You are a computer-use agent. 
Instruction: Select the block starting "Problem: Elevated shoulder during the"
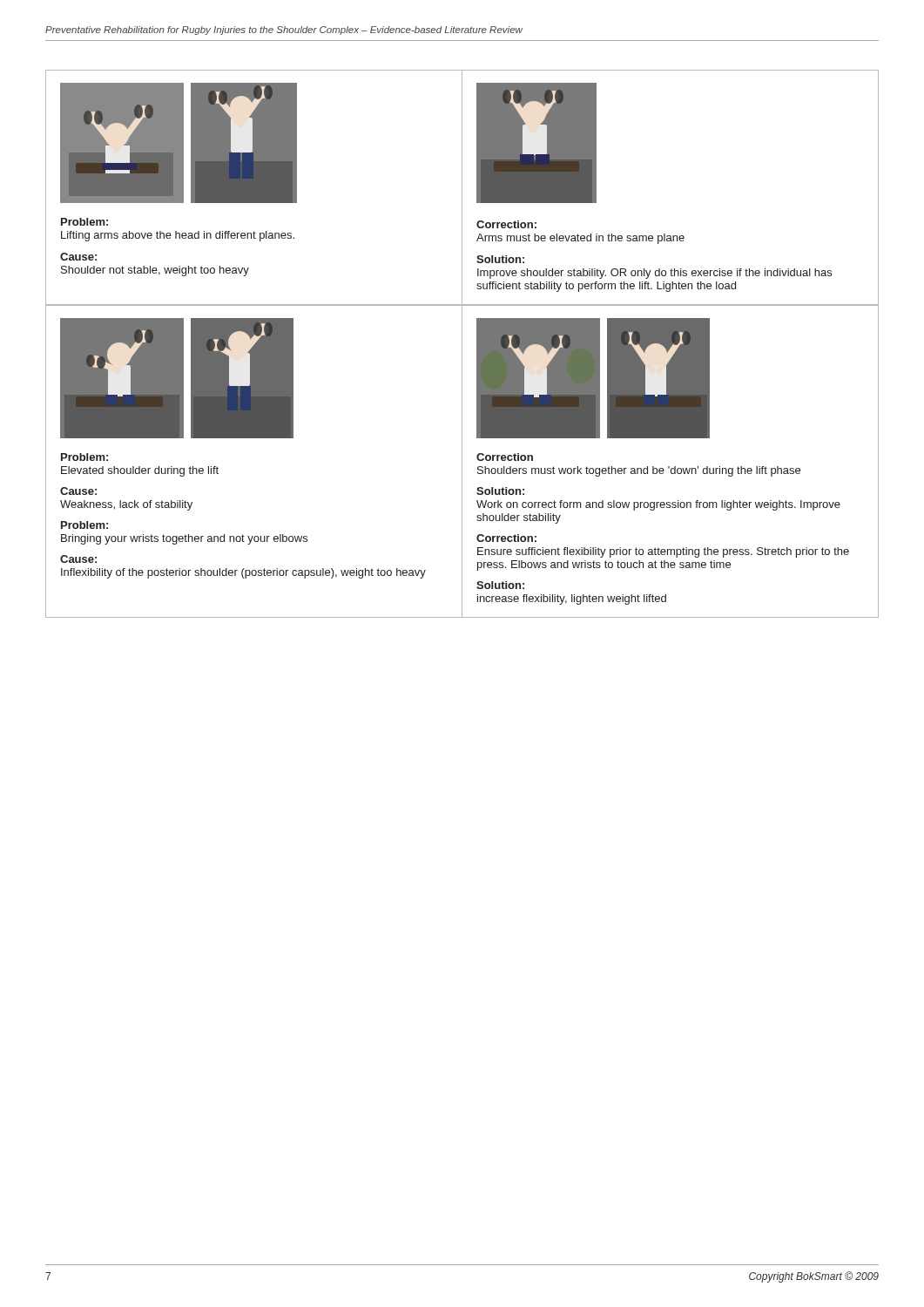coord(139,464)
